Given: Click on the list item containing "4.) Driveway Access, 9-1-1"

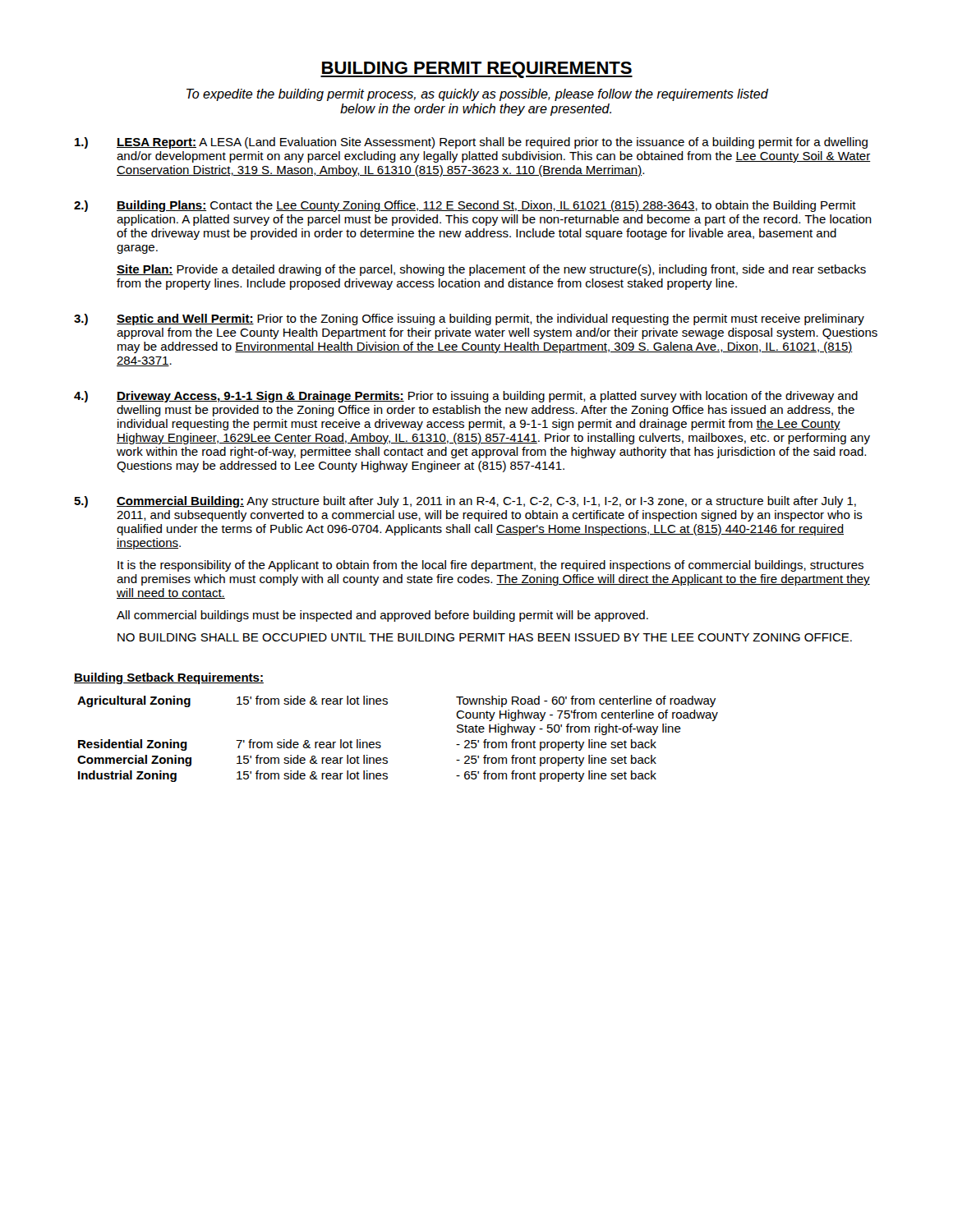Looking at the screenshot, I should pyautogui.click(x=476, y=434).
